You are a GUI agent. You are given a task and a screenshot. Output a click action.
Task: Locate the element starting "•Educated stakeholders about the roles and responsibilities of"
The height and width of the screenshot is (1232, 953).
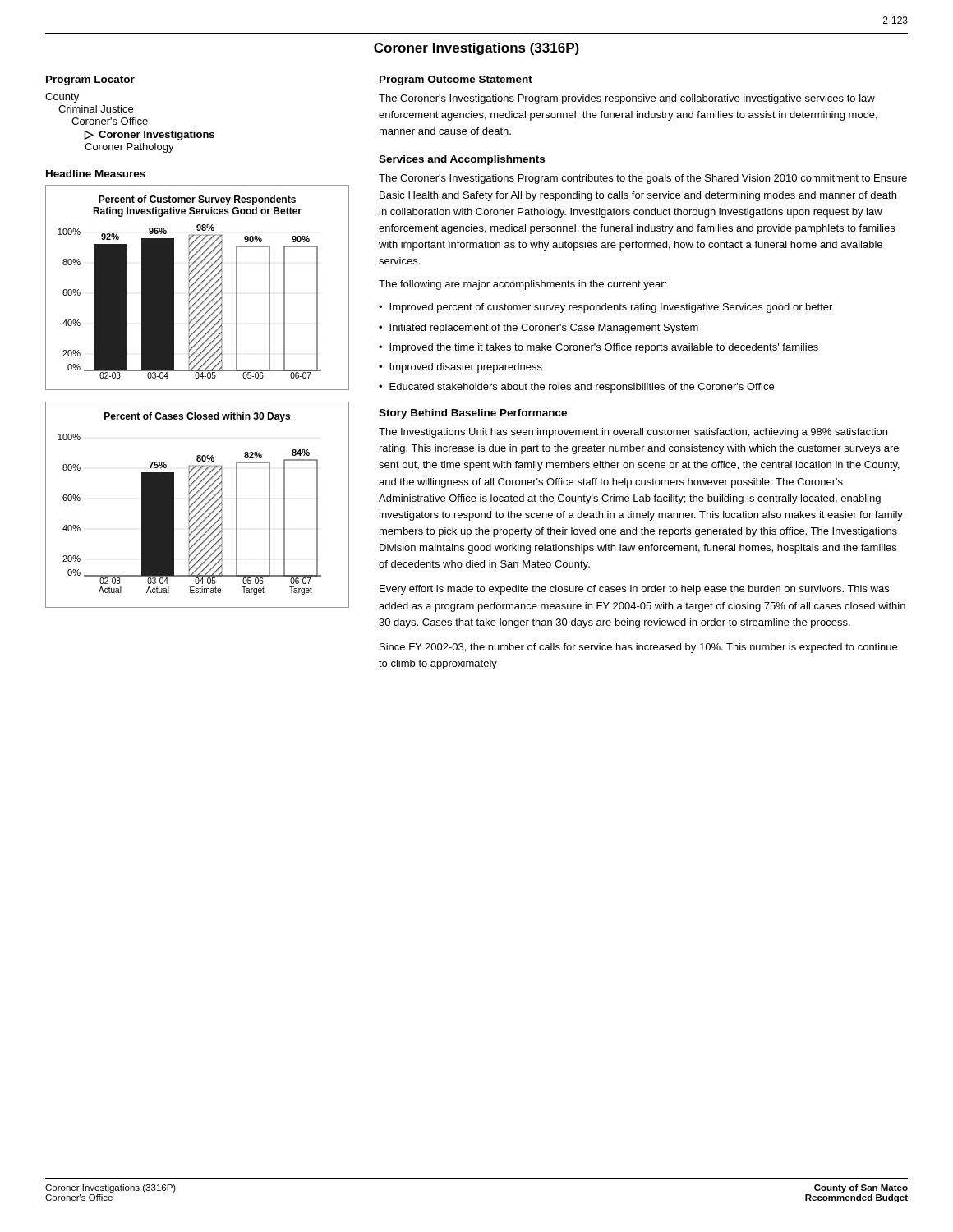pyautogui.click(x=577, y=387)
